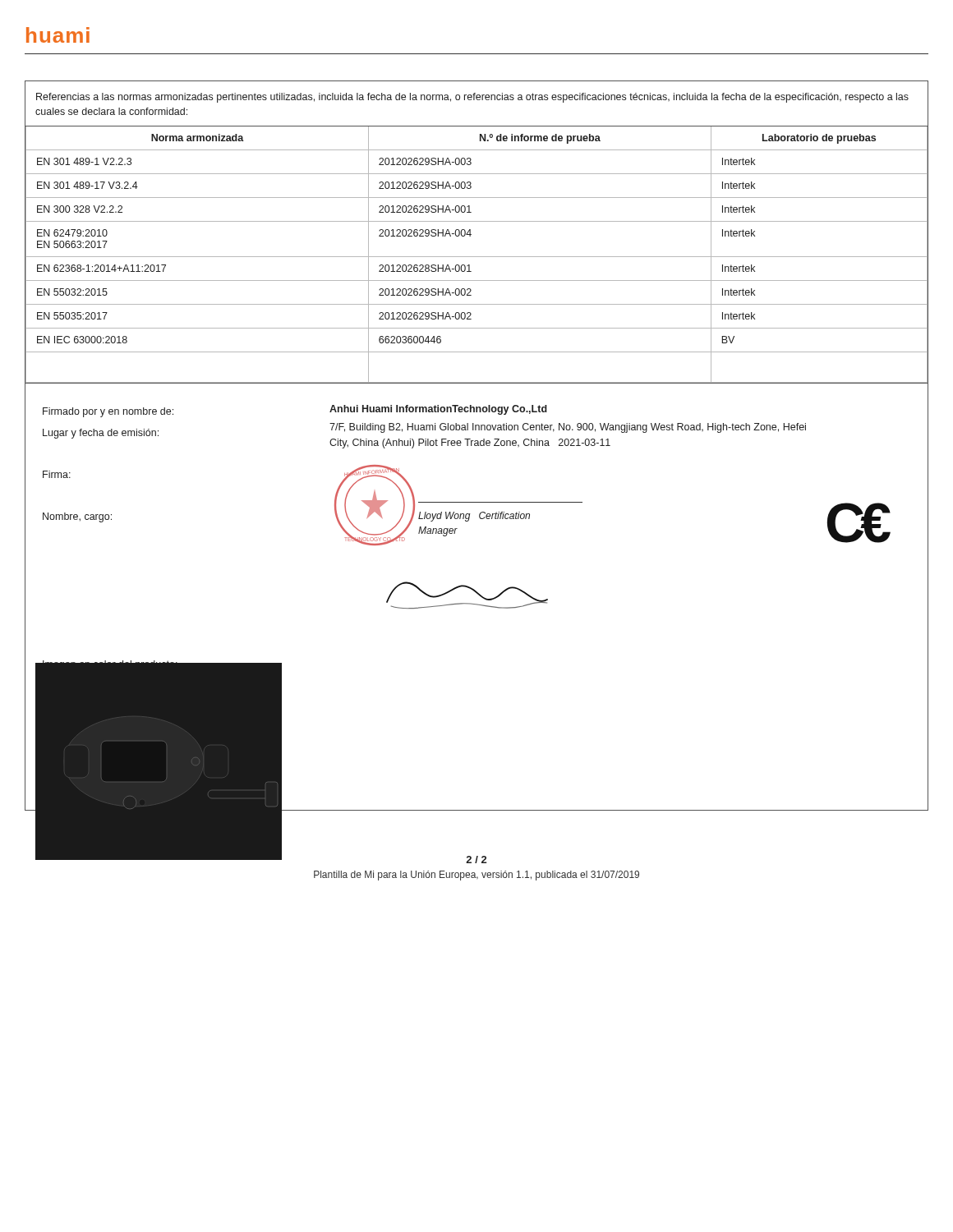The image size is (953, 1232).
Task: Click the passage that begins "Firmado por y"
Action: point(108,412)
